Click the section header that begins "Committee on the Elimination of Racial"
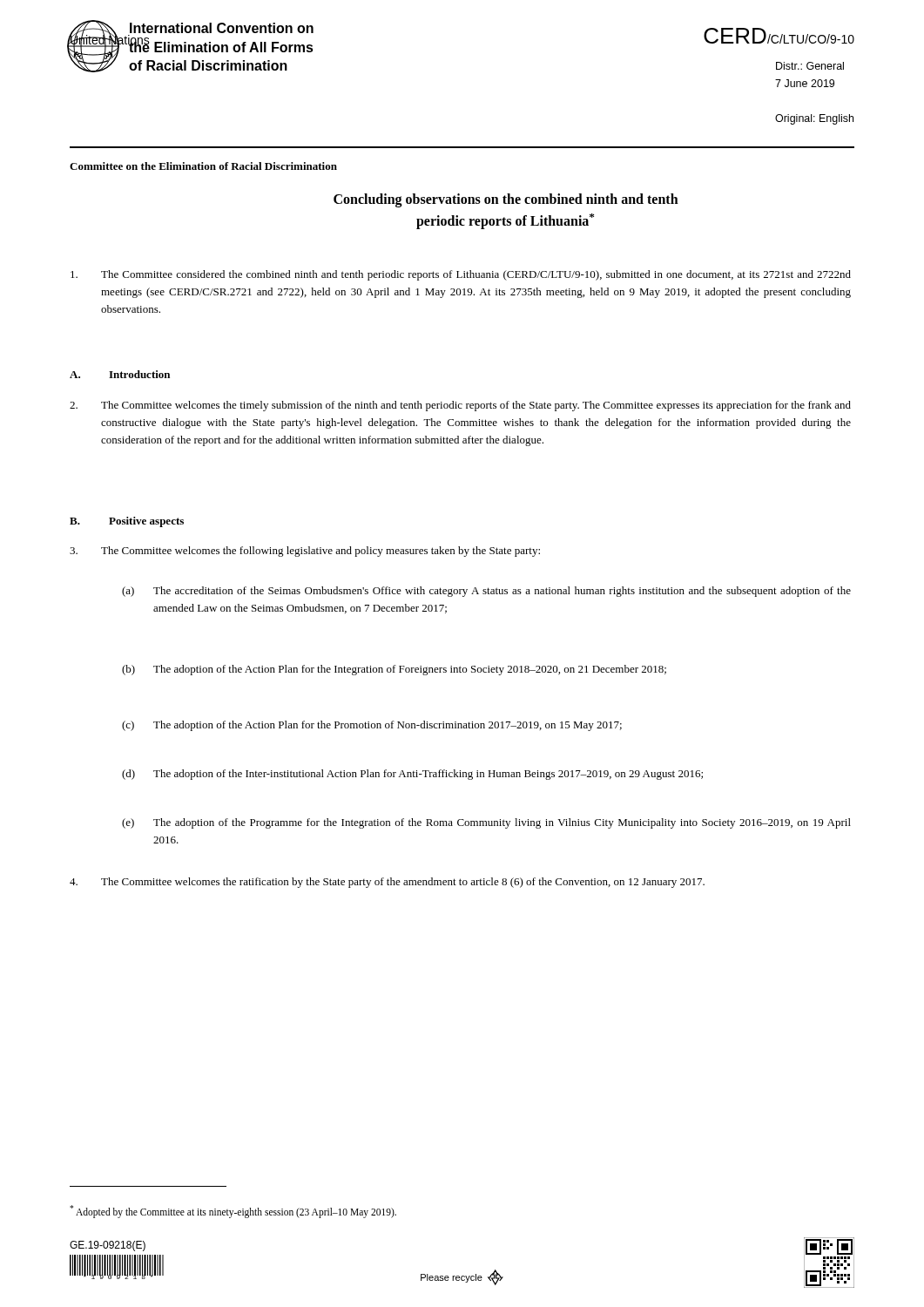 click(x=203, y=166)
